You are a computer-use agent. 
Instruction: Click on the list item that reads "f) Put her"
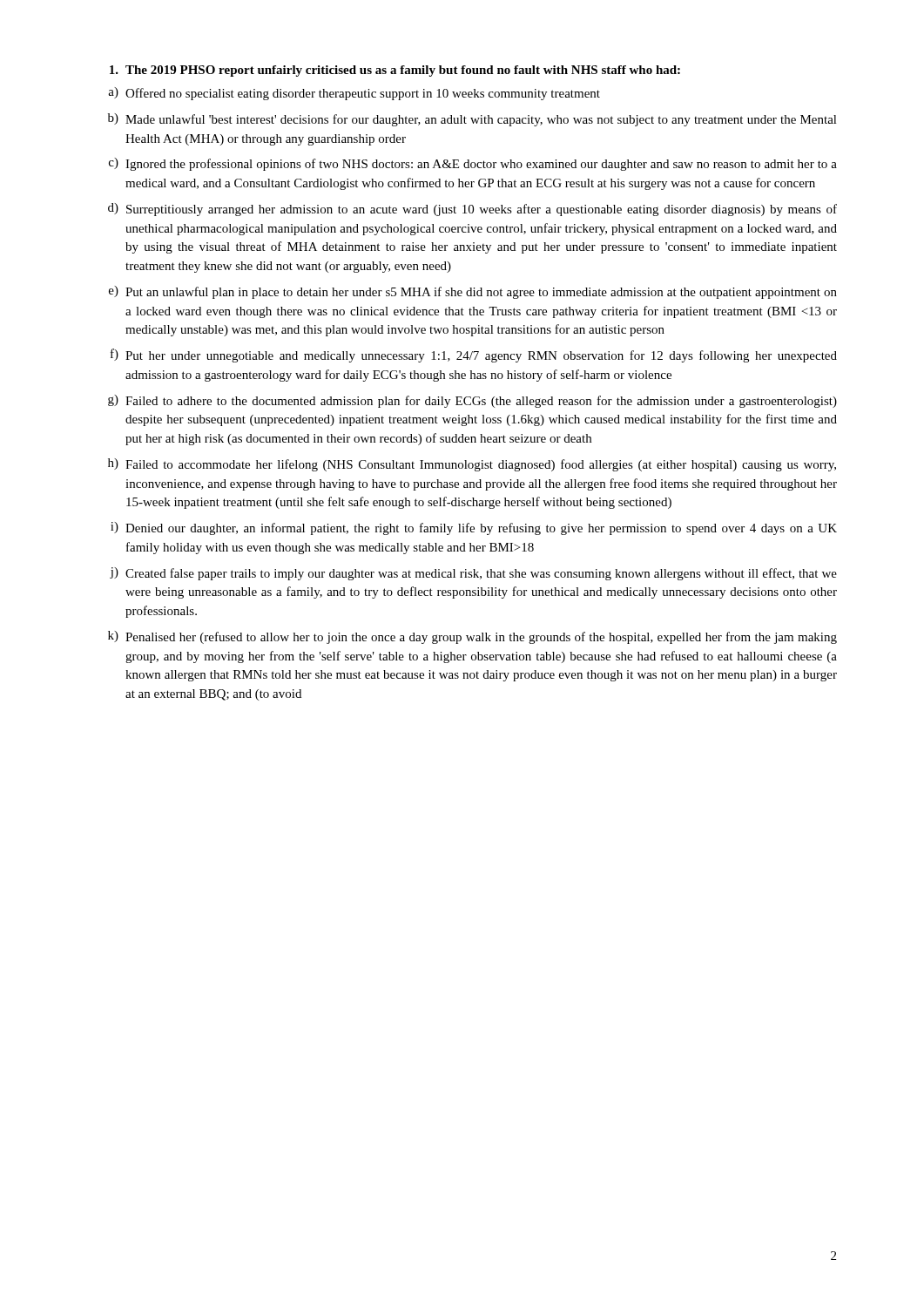coord(462,366)
